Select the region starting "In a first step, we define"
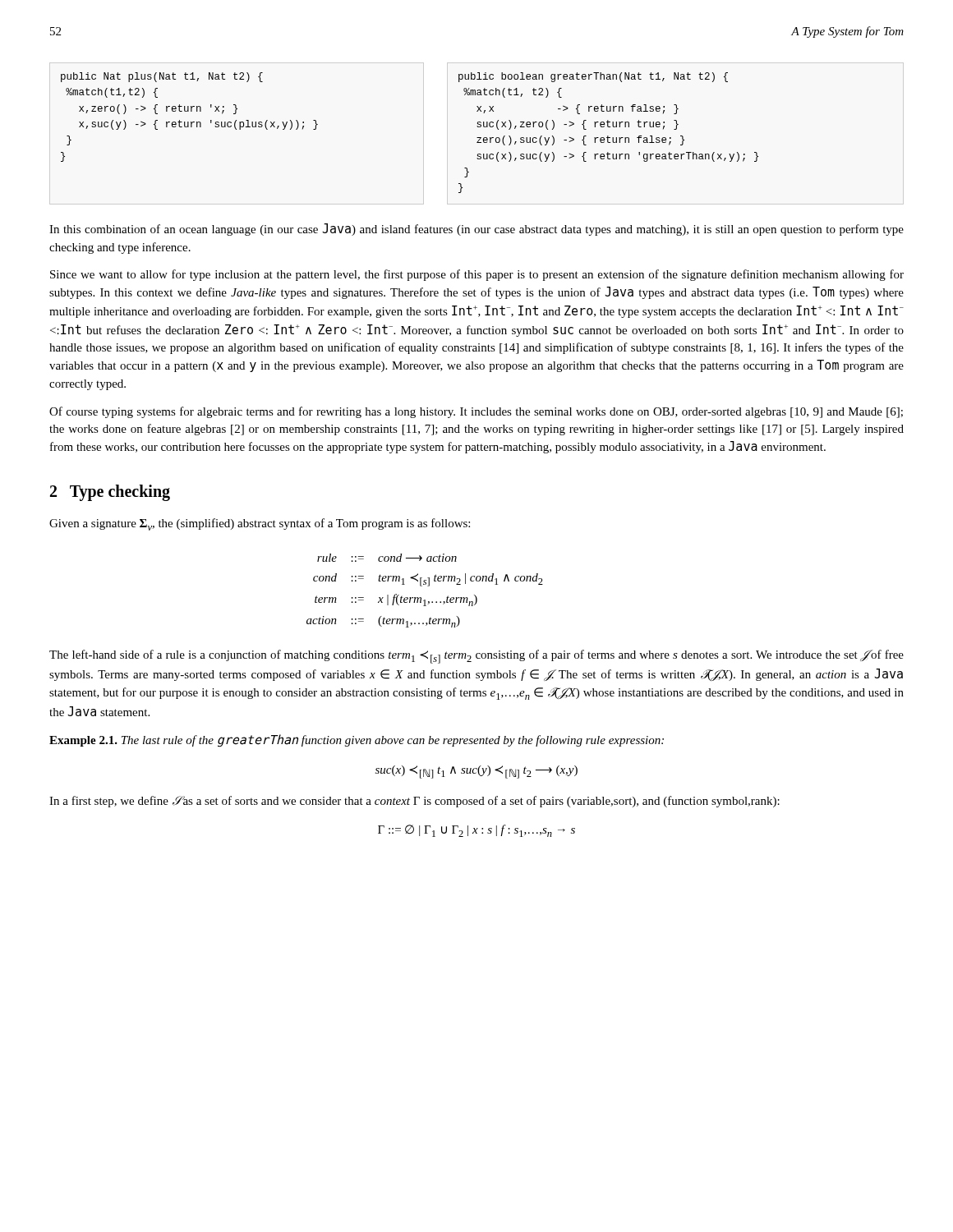 pyautogui.click(x=415, y=800)
